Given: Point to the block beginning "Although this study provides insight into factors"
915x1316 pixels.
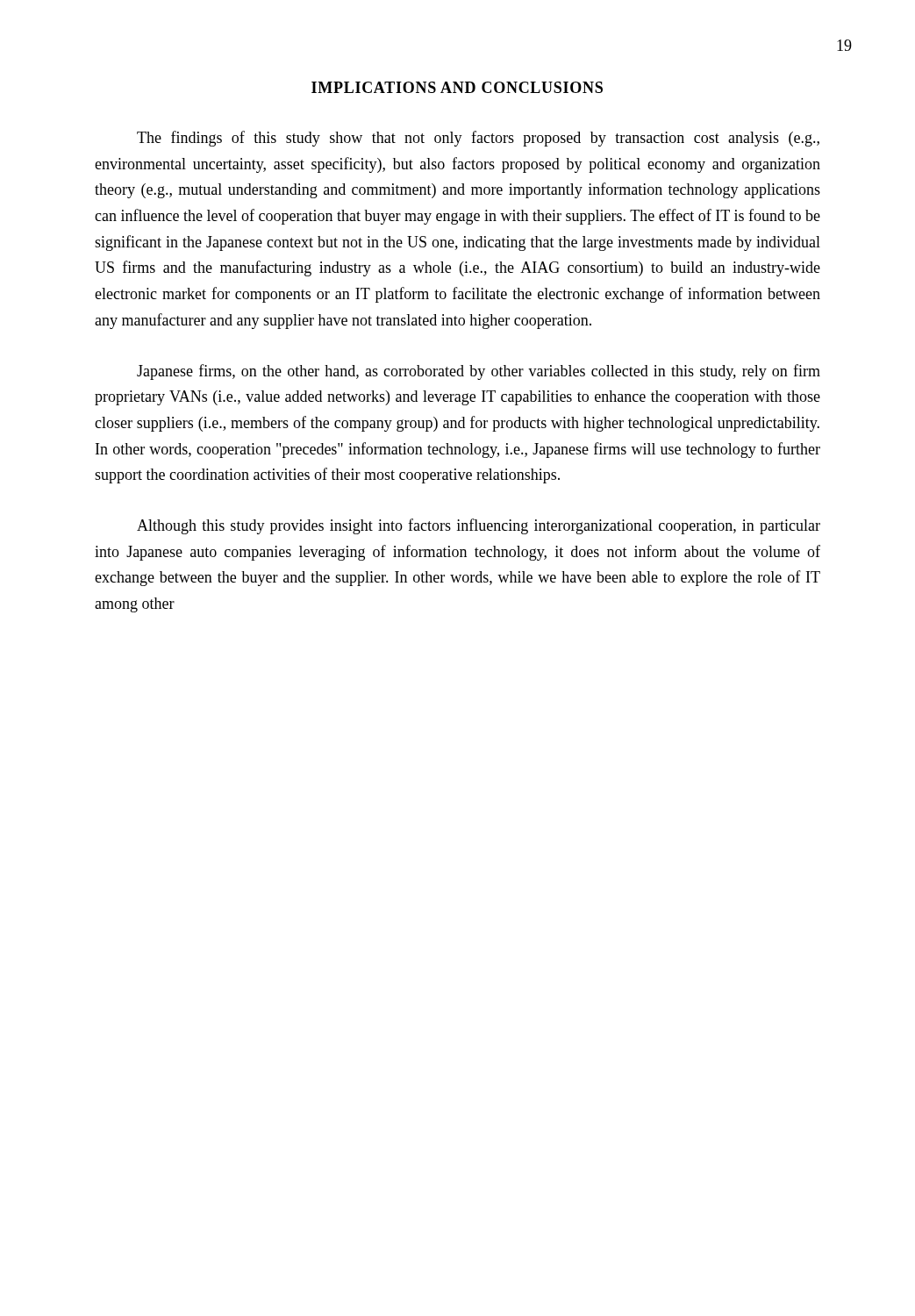Looking at the screenshot, I should click(458, 564).
